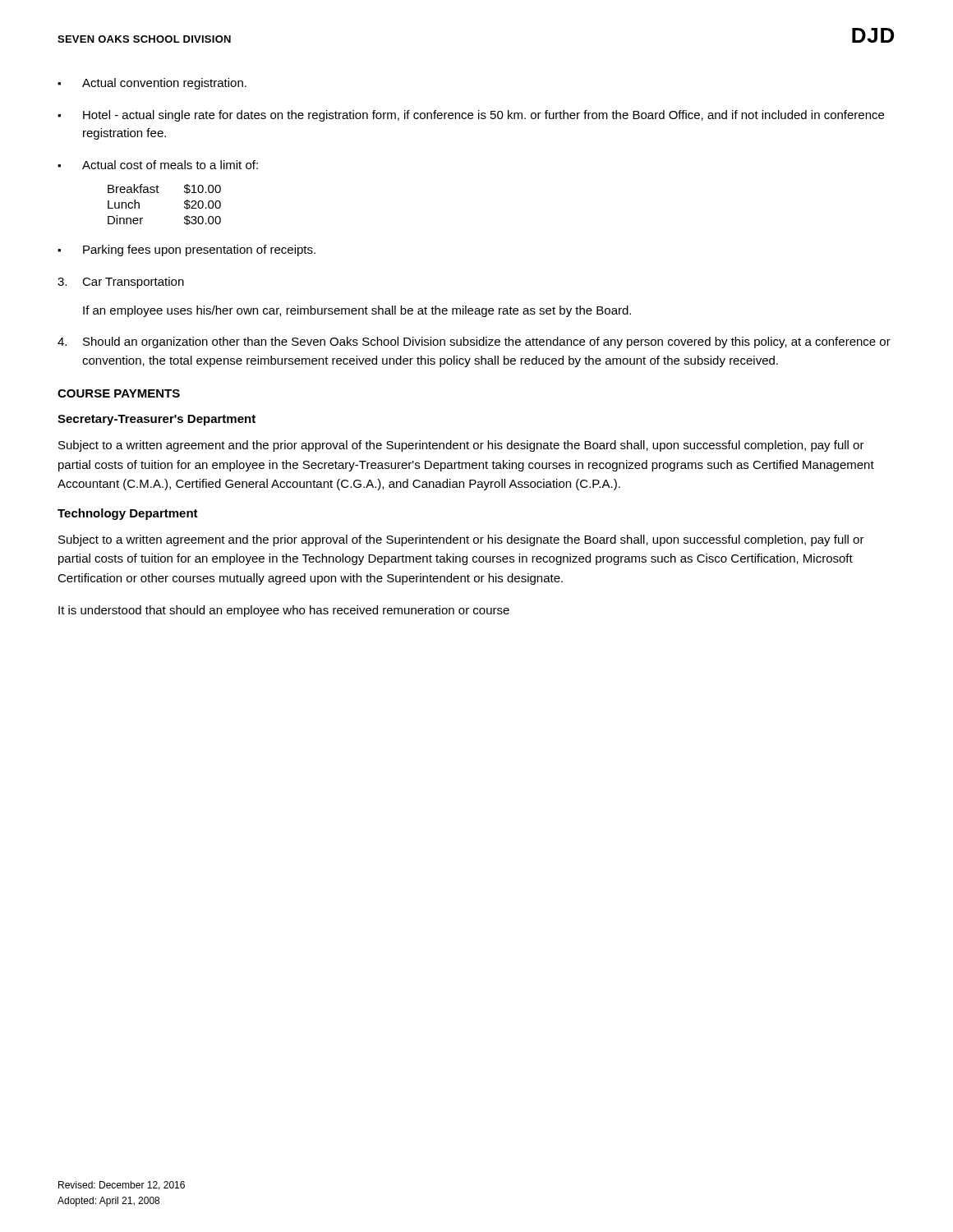
Task: Point to the text starting "If an employee uses"
Action: click(357, 310)
